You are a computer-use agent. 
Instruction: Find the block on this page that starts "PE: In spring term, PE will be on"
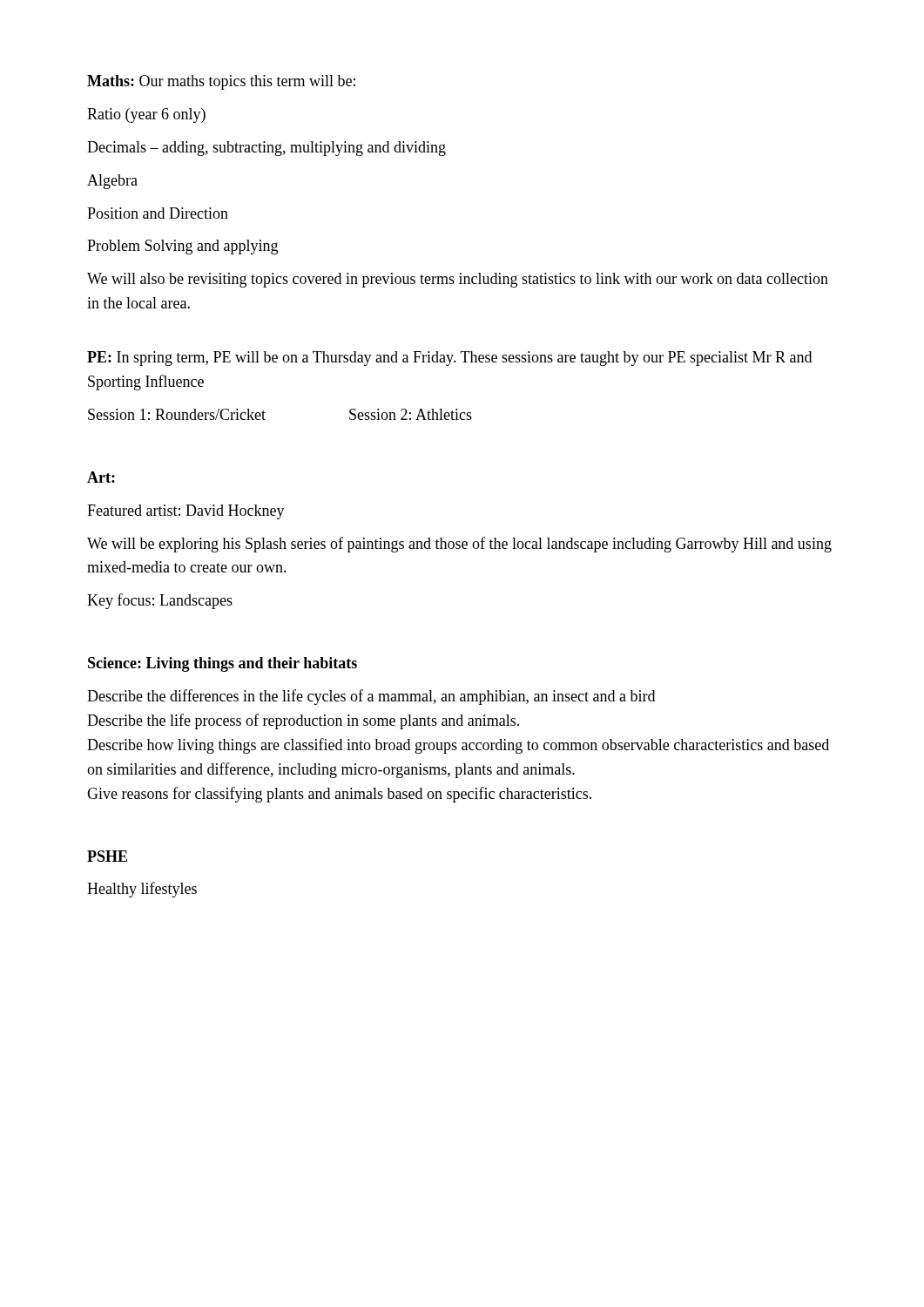coord(450,370)
